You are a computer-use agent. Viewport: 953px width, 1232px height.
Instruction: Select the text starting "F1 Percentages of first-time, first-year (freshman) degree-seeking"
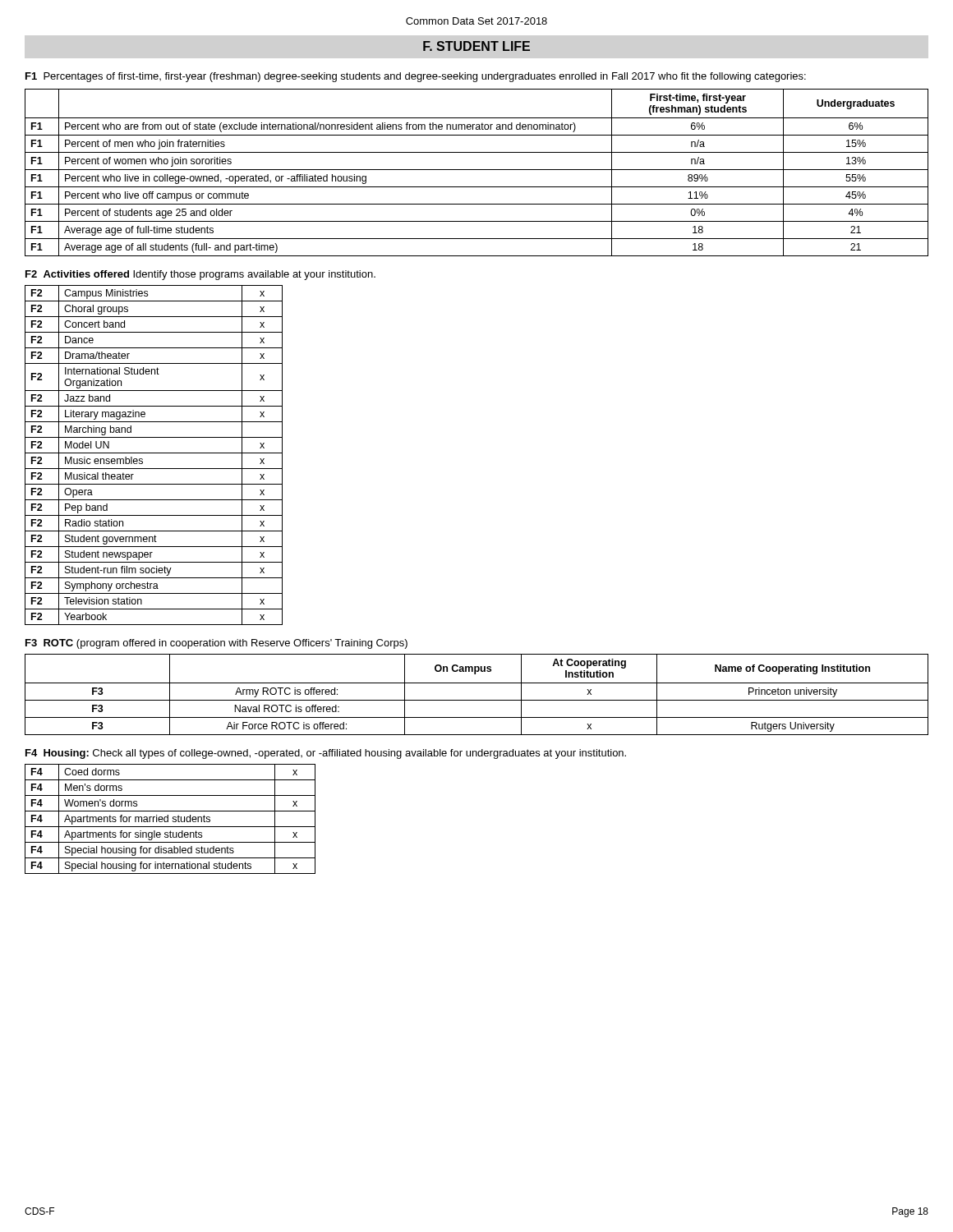point(416,76)
